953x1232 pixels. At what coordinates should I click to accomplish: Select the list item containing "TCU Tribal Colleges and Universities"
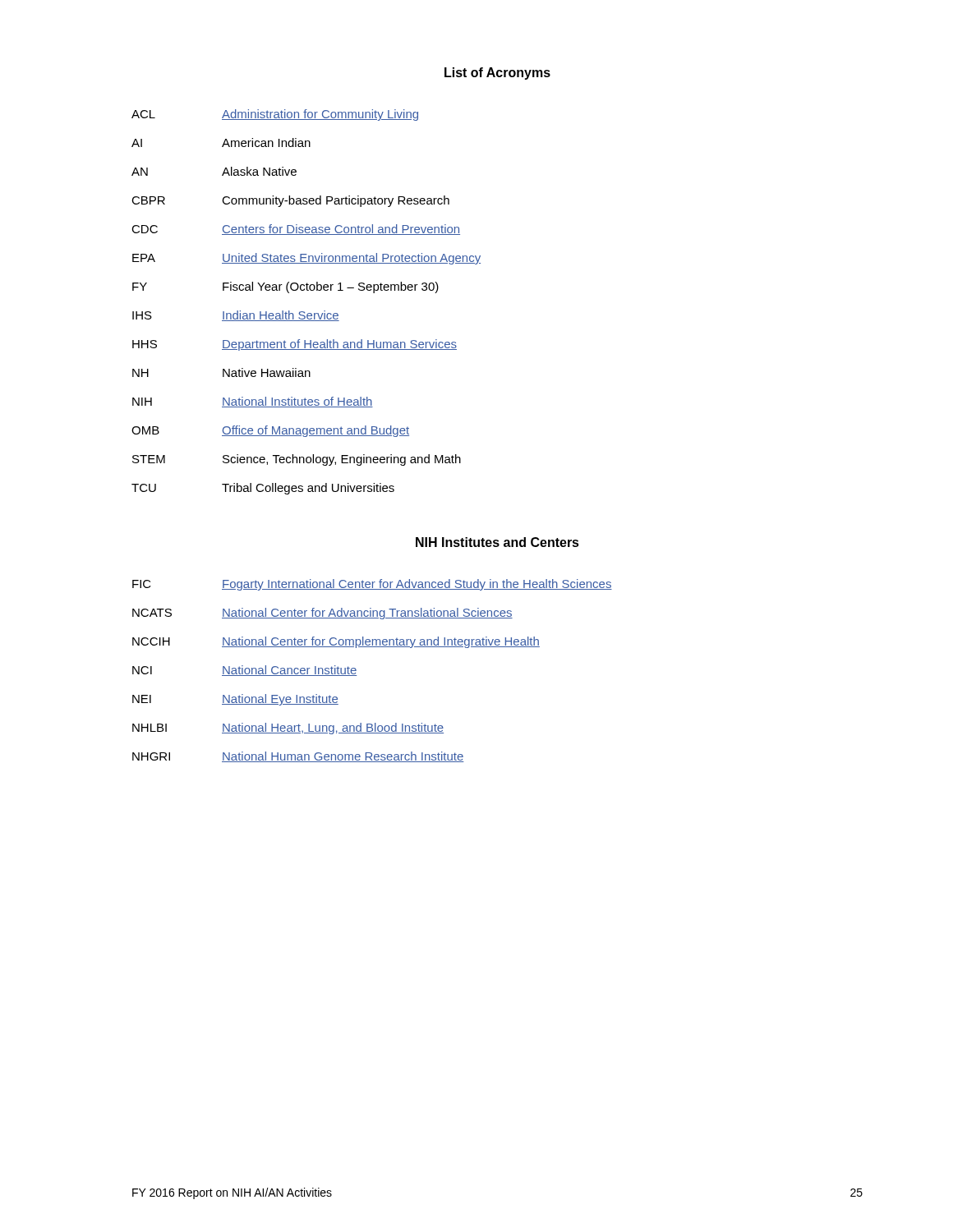pyautogui.click(x=263, y=487)
